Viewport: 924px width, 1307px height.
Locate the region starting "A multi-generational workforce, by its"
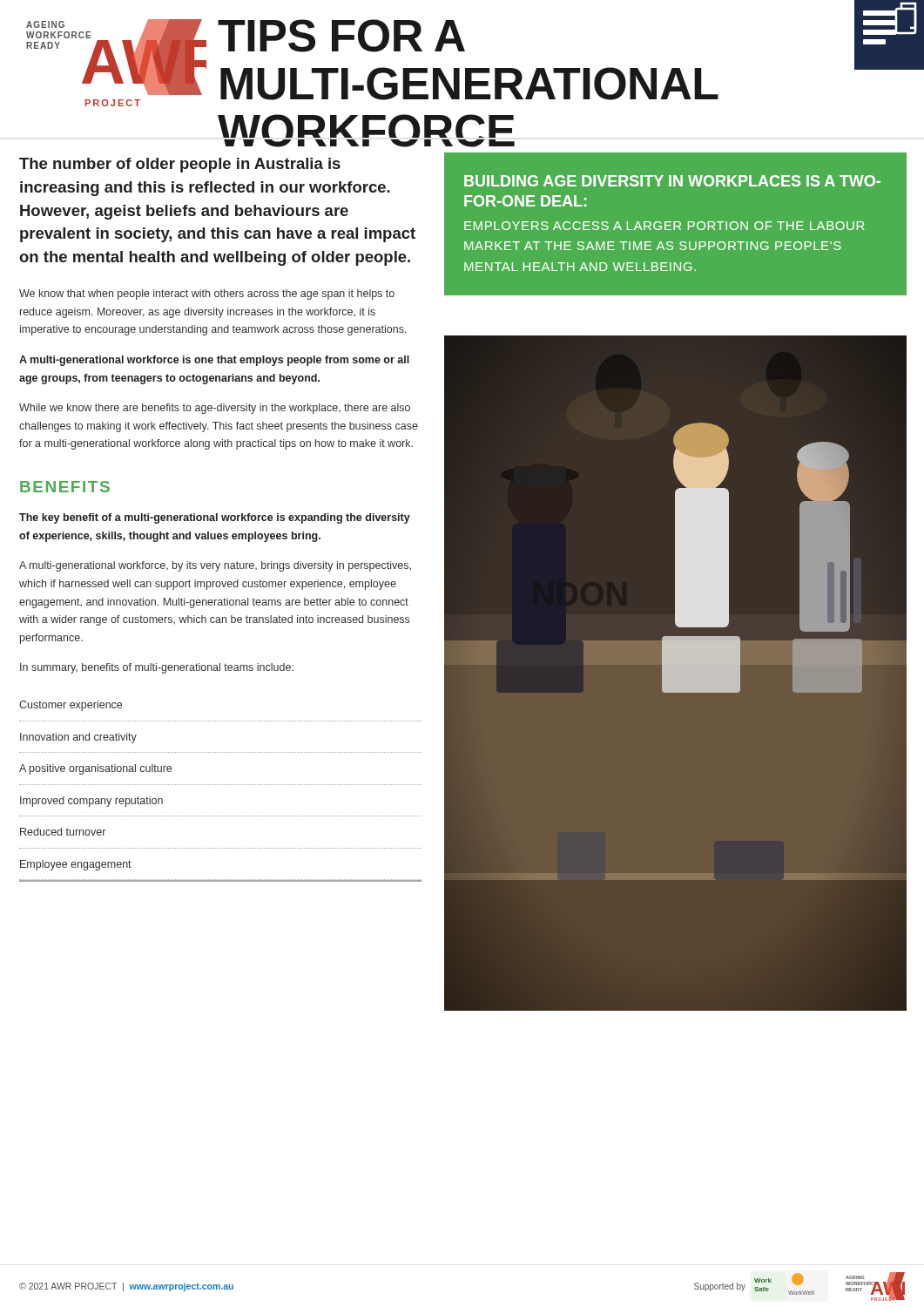pyautogui.click(x=215, y=602)
